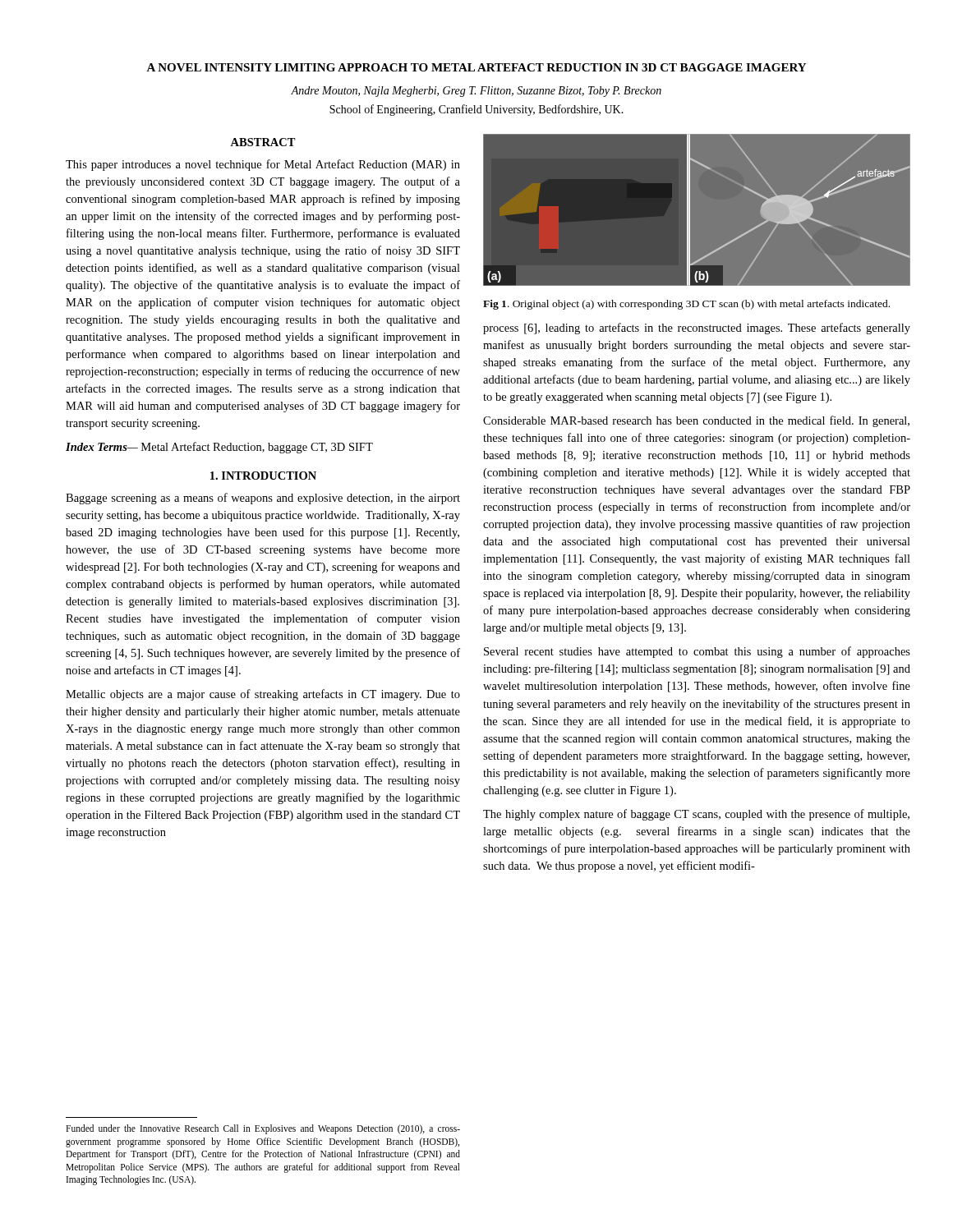The height and width of the screenshot is (1232, 953).
Task: Point to the element starting "This paper introduces a novel technique for Metal"
Action: click(x=263, y=294)
